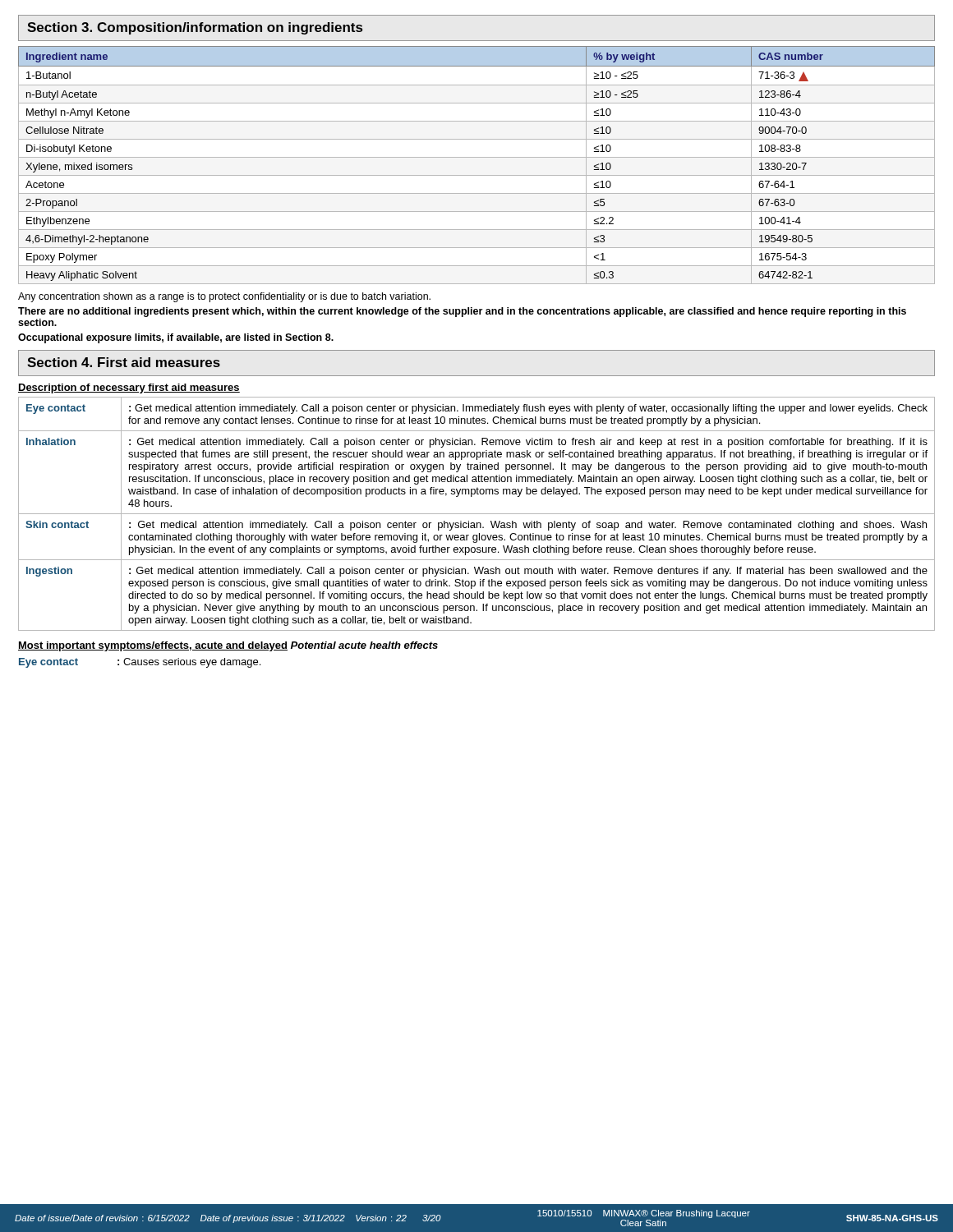Locate the text starting "Any concentration shown as"
This screenshot has height=1232, width=953.
pos(225,296)
